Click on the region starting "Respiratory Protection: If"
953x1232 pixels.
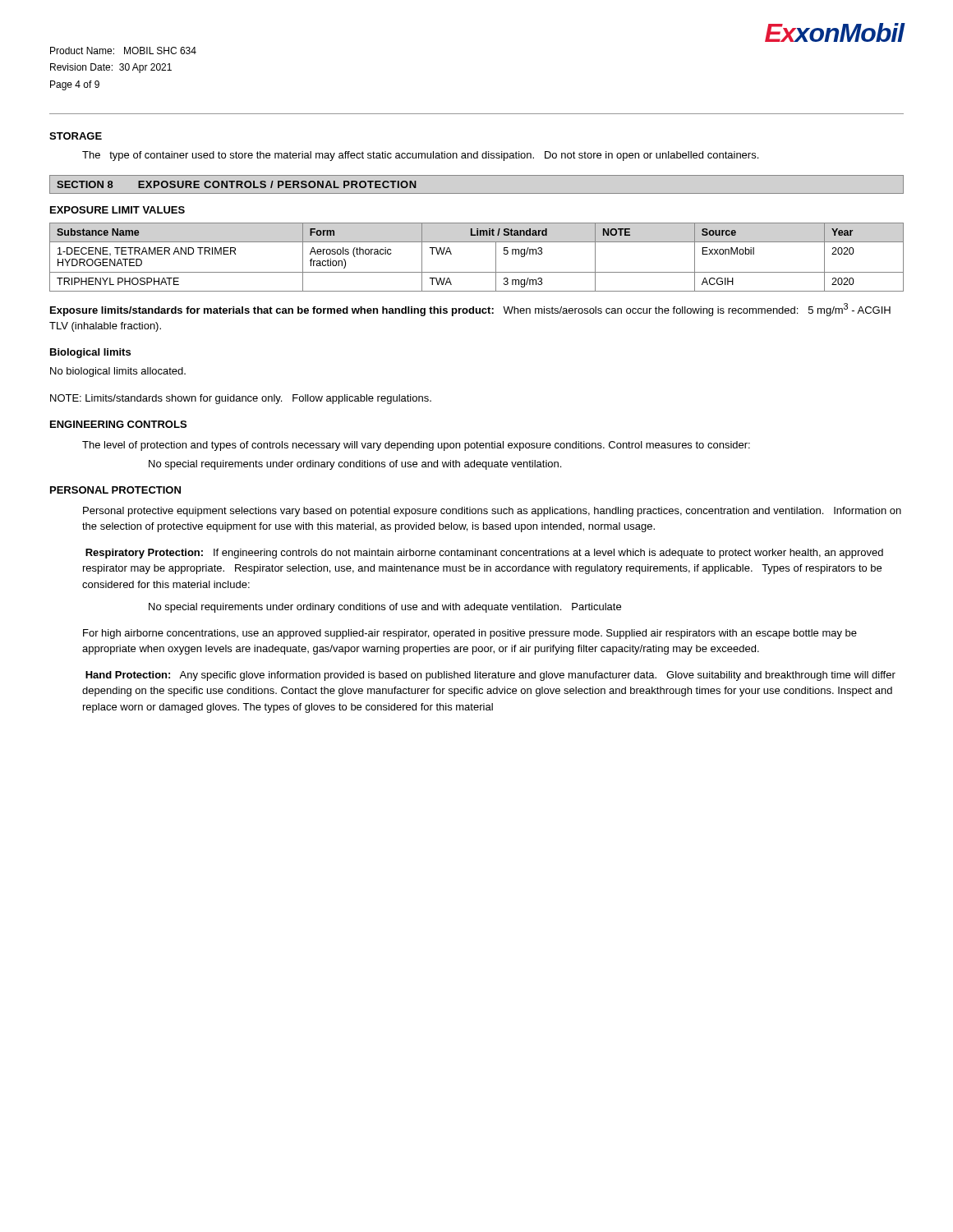(483, 568)
